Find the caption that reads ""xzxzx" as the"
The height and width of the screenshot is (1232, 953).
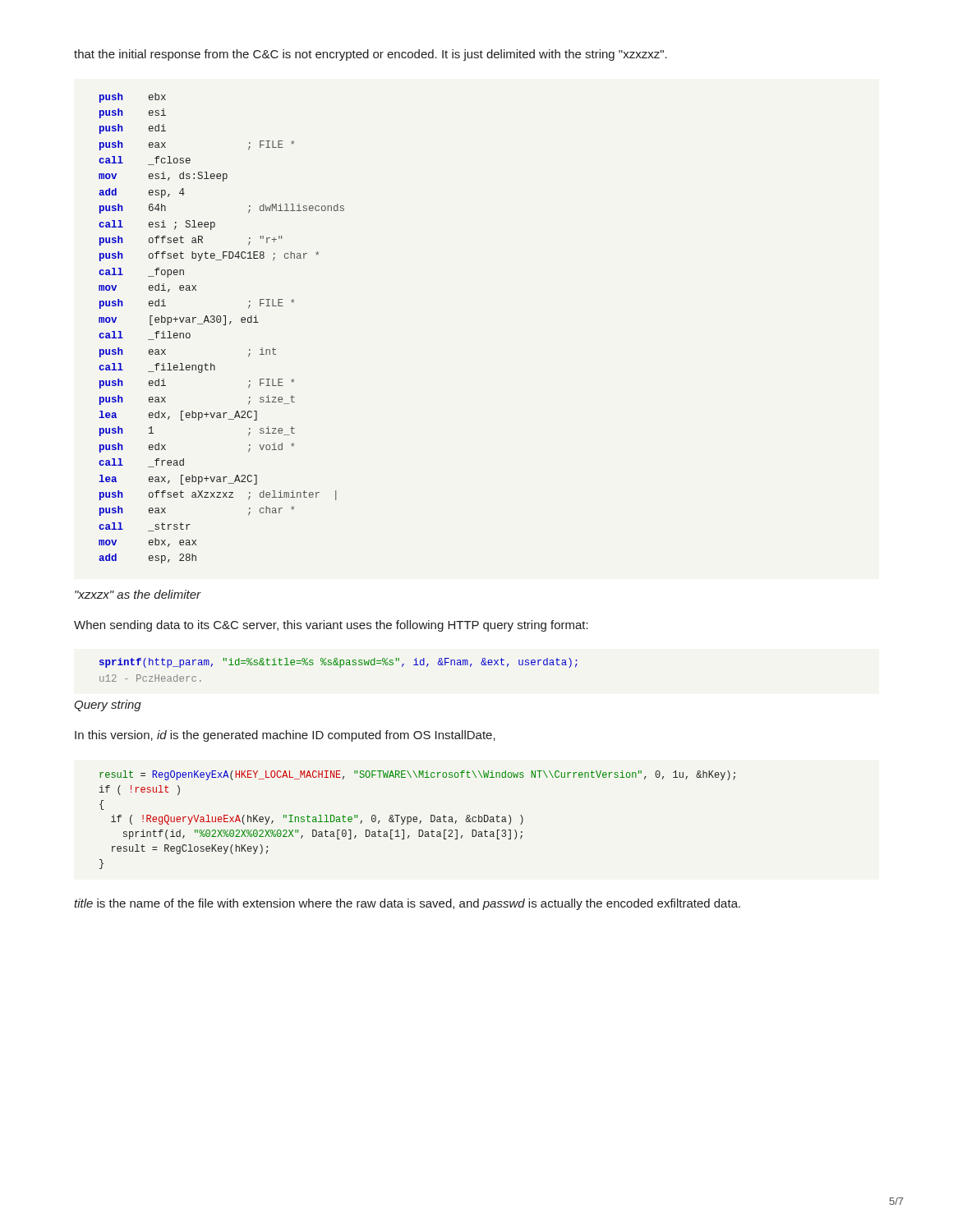137,594
